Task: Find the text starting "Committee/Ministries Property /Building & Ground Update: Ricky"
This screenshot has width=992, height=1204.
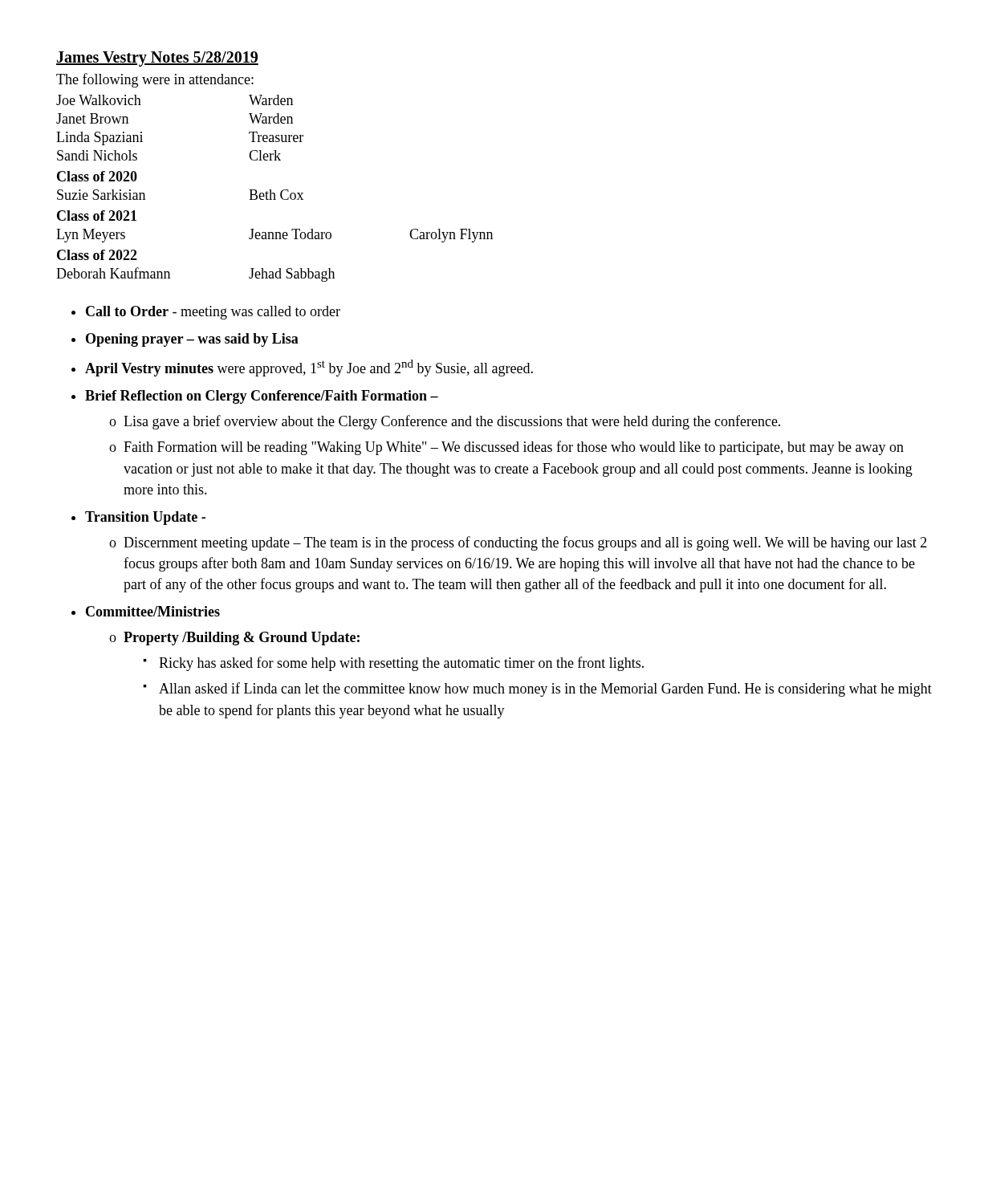Action: click(510, 662)
